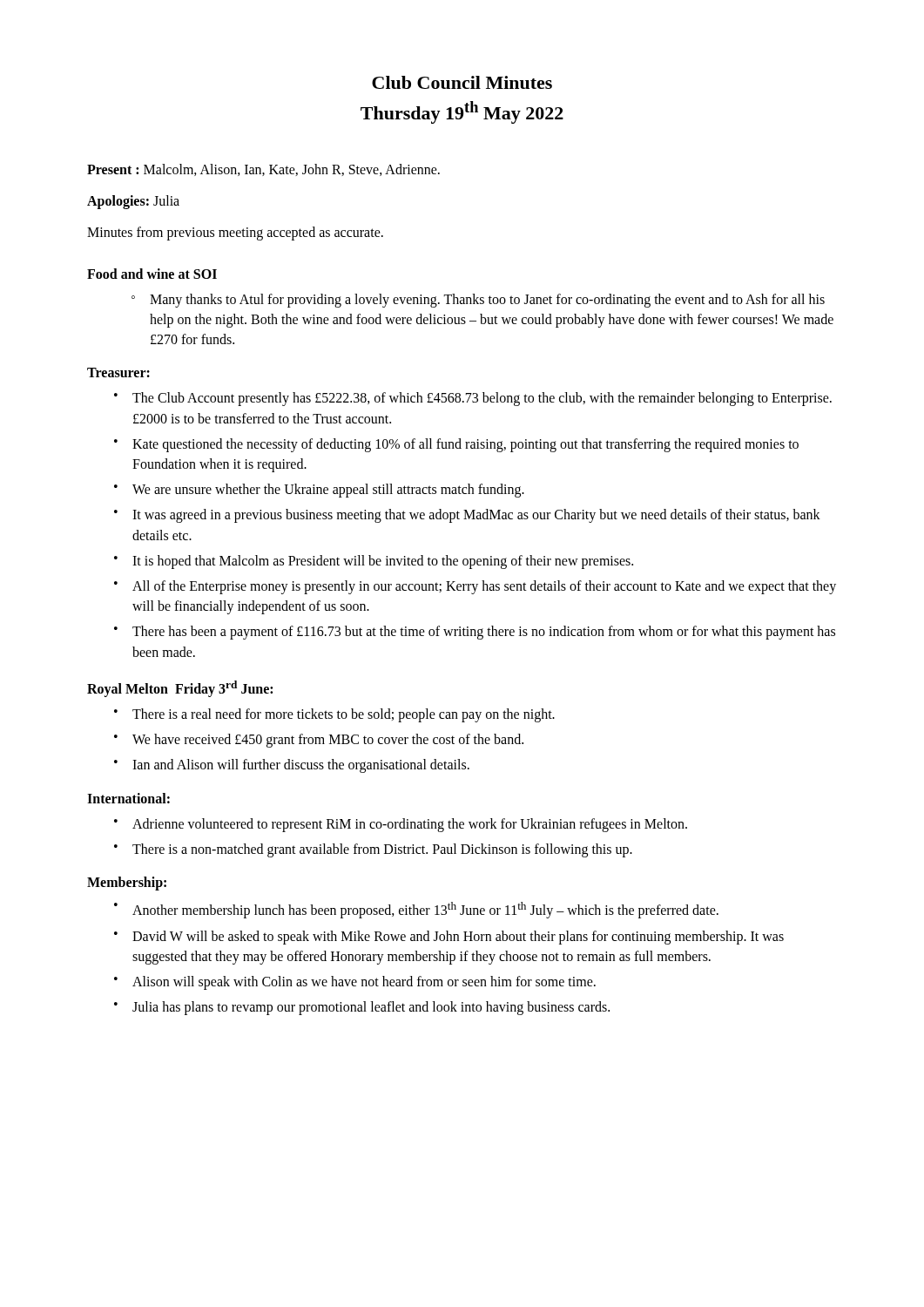Point to the element starting "• We have received £450 grant"
This screenshot has height=1307, width=924.
tap(475, 740)
